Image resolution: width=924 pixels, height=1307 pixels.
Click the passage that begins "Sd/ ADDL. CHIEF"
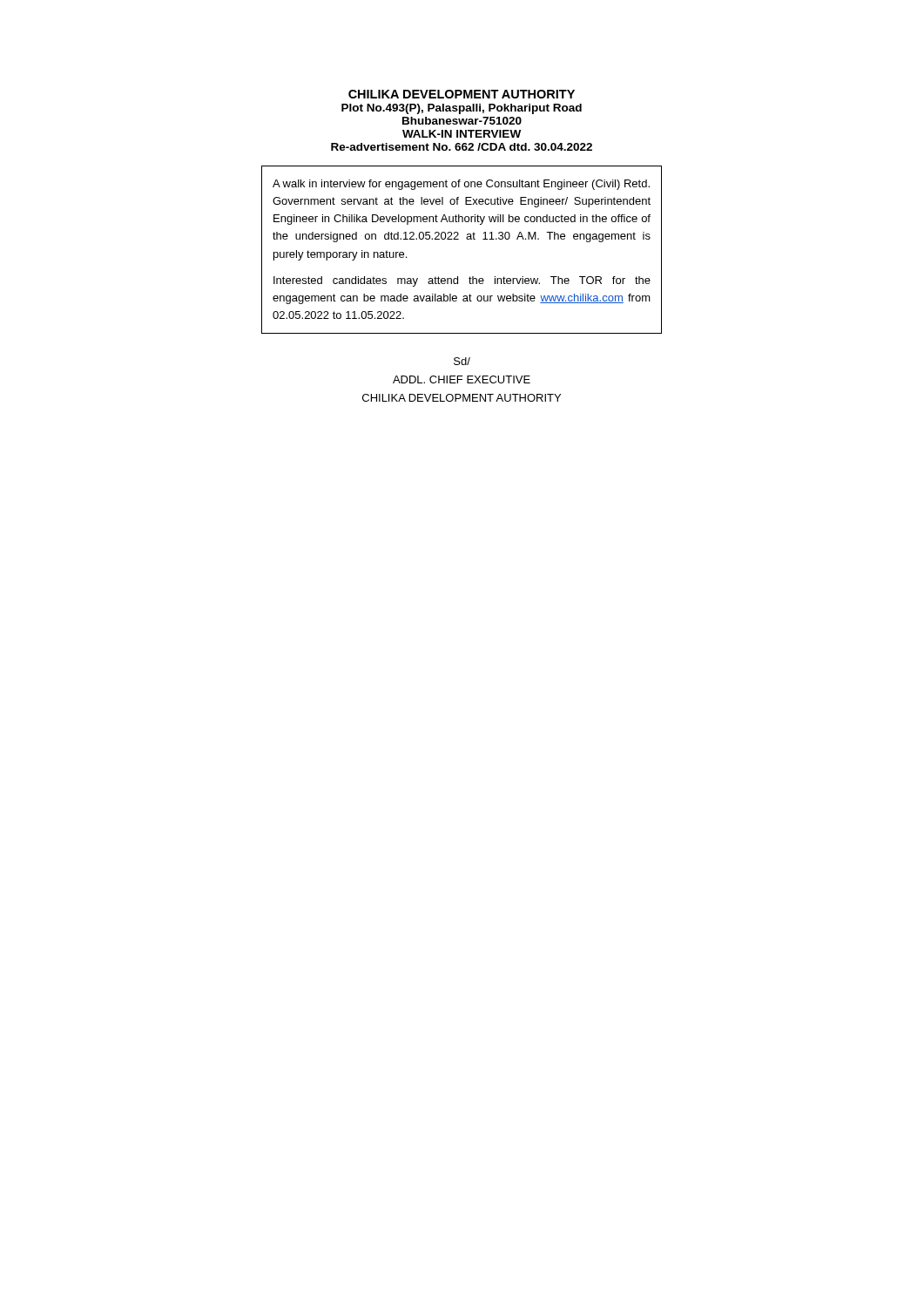click(x=462, y=379)
